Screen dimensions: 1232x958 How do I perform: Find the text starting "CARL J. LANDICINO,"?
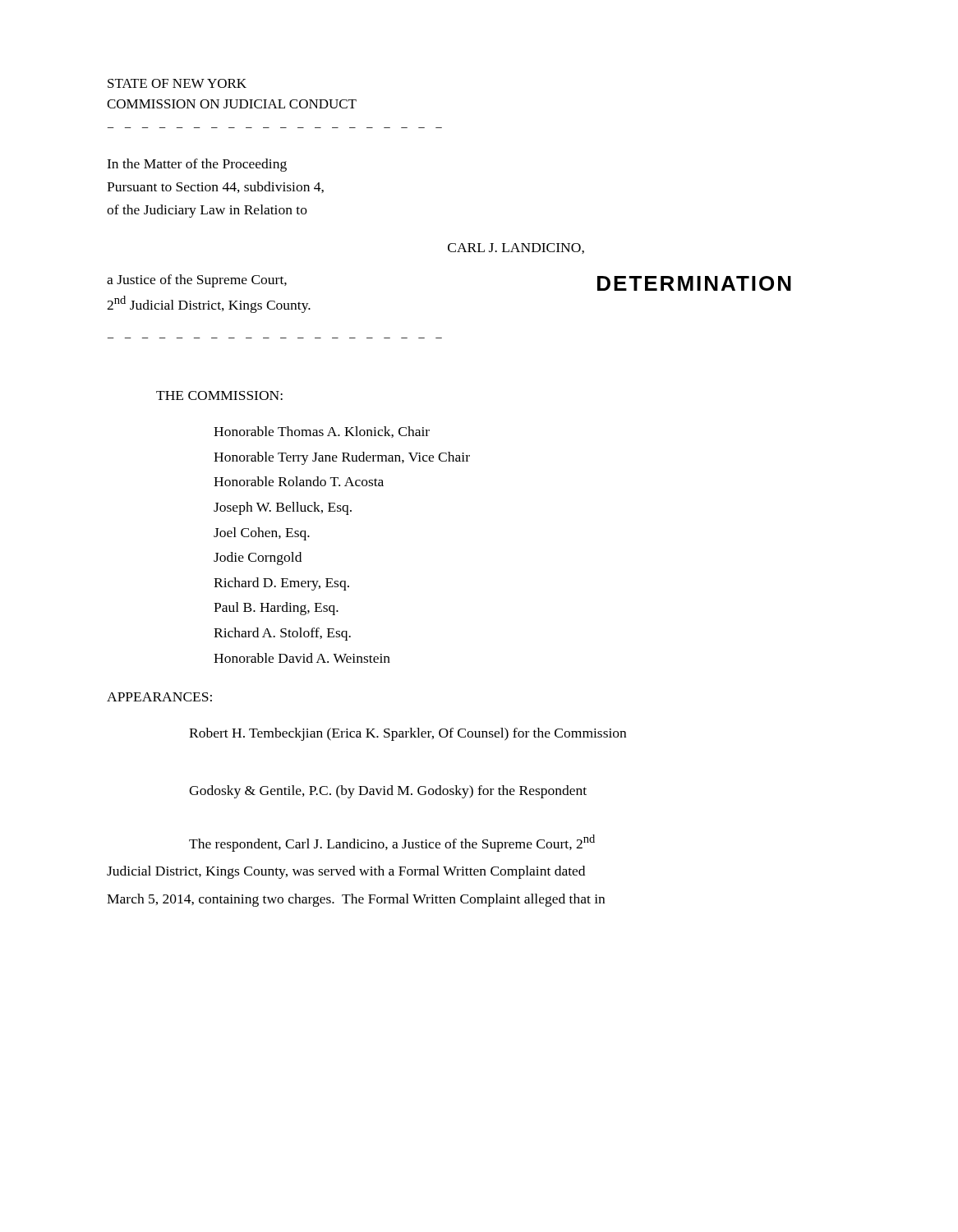516,247
